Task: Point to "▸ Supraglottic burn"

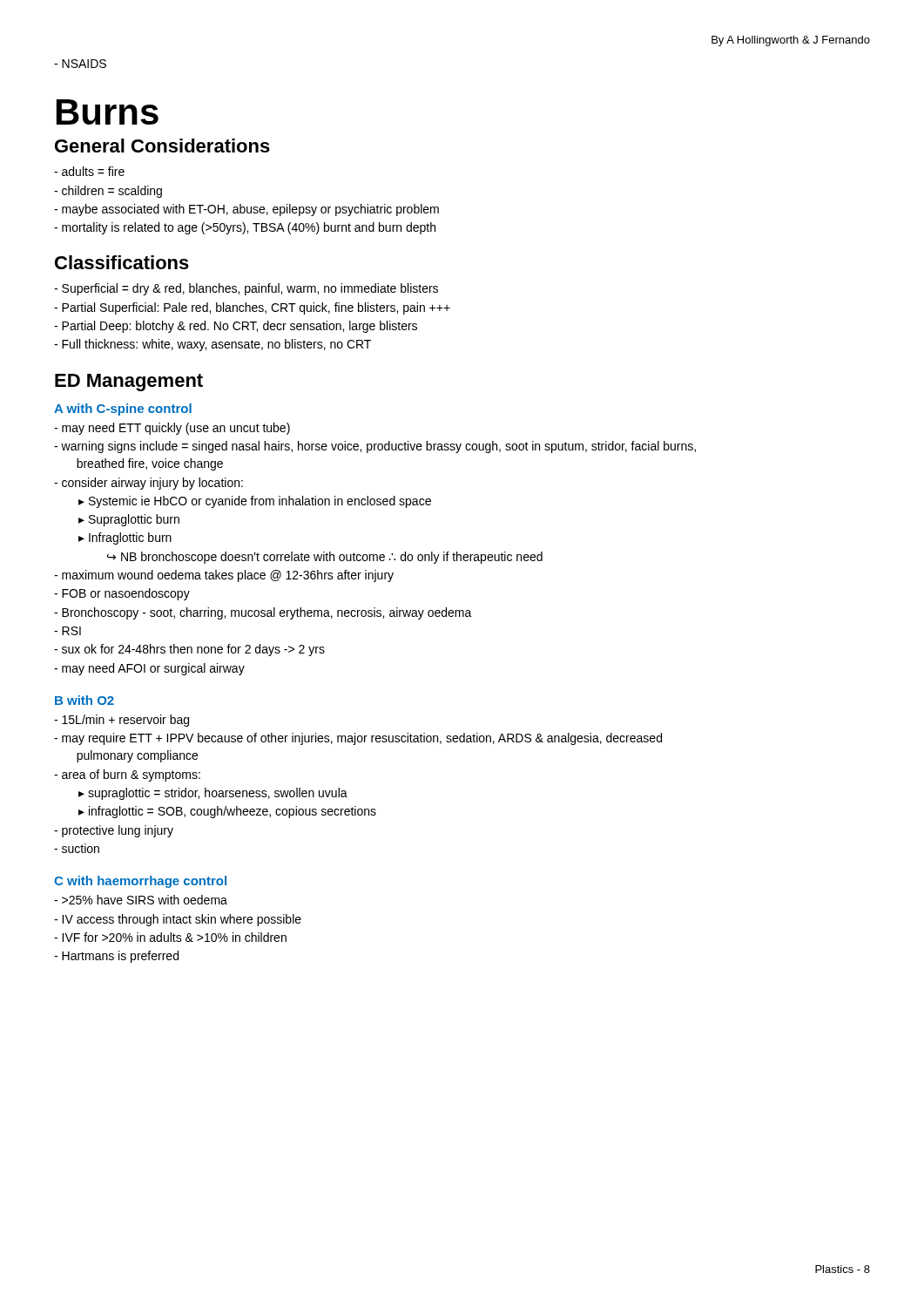Action: pyautogui.click(x=129, y=519)
